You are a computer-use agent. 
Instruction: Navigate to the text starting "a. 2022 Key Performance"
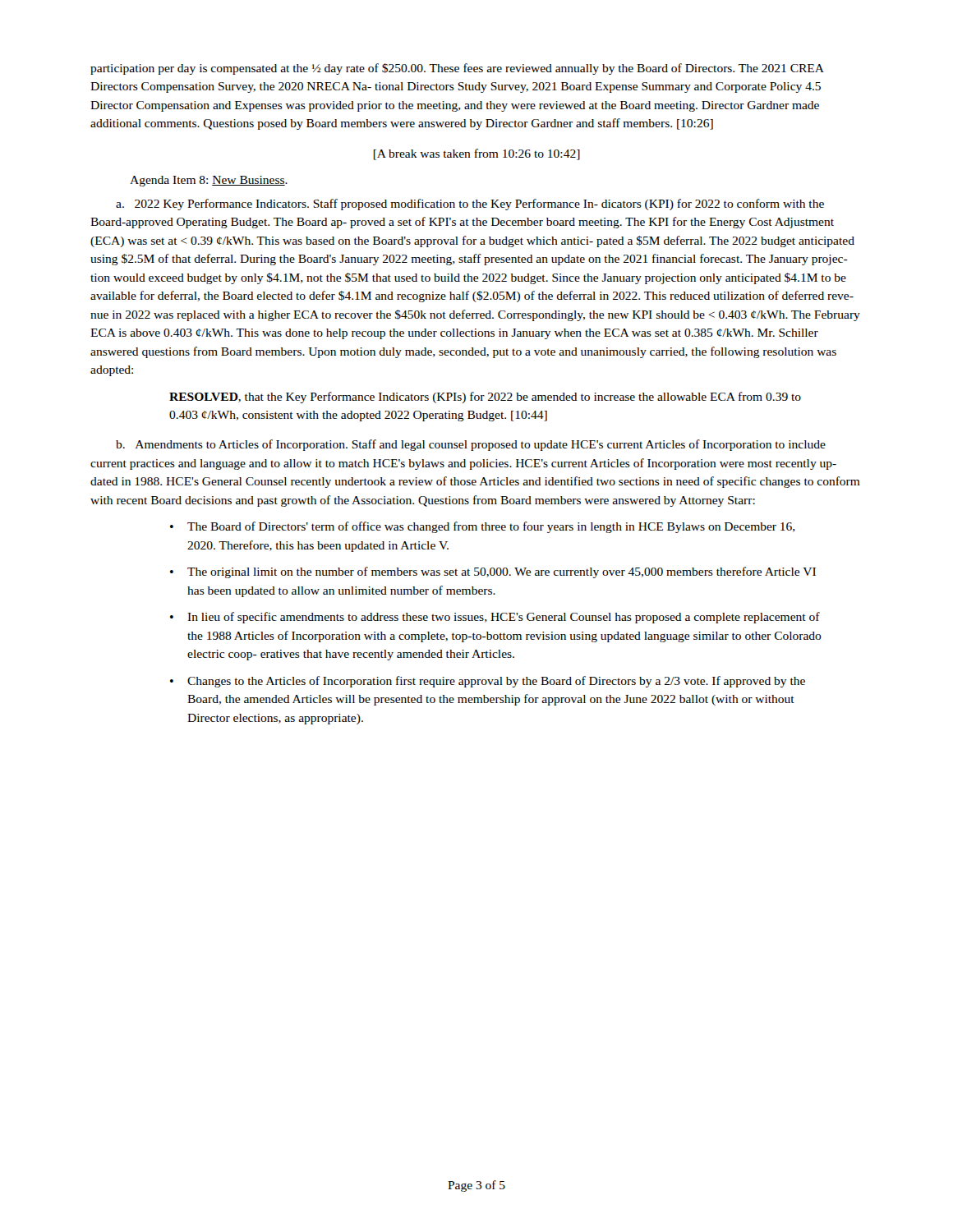point(475,286)
